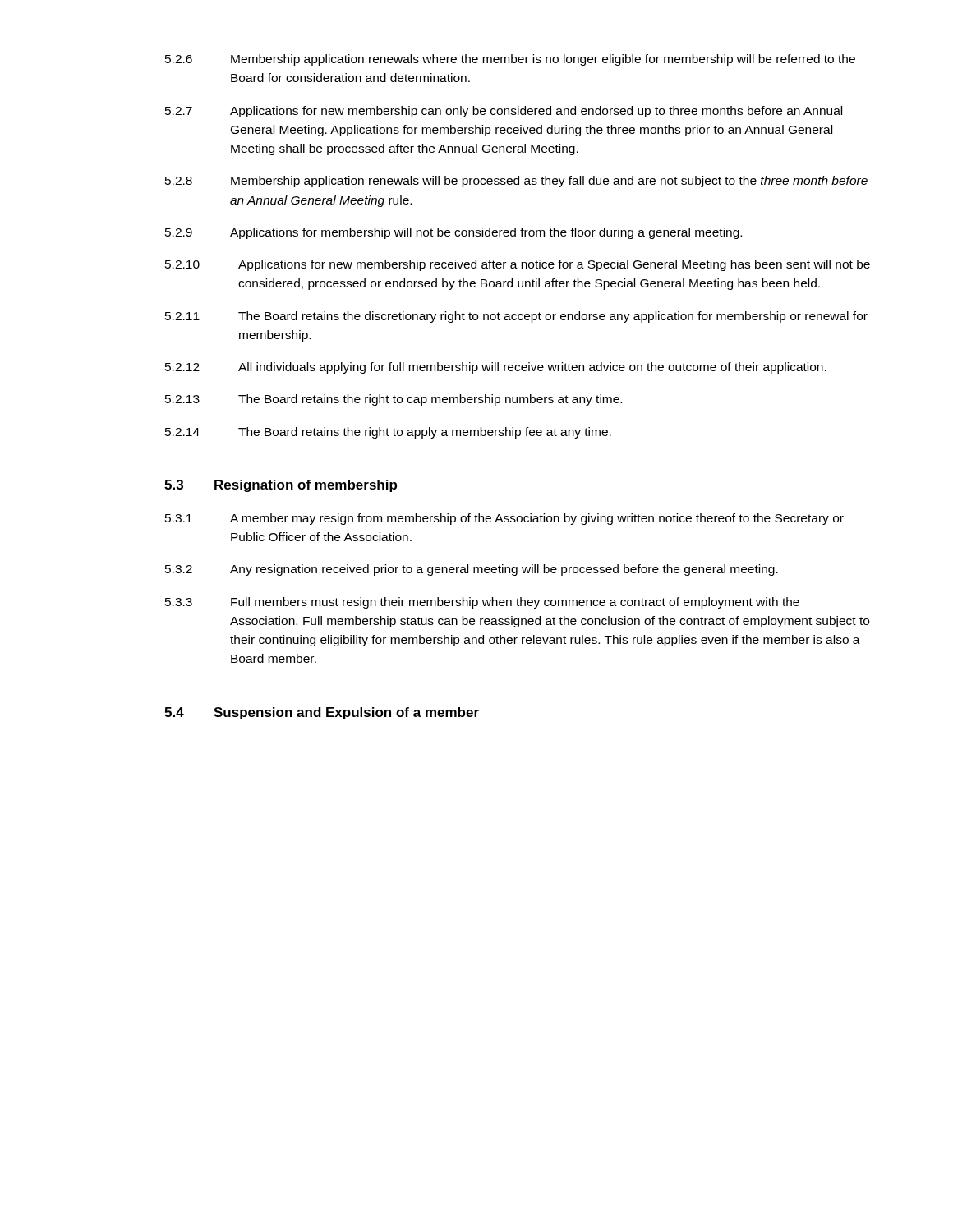This screenshot has width=953, height=1232.
Task: Locate the list item that reads "5.2.10 Applications for new membership received"
Action: pos(518,274)
